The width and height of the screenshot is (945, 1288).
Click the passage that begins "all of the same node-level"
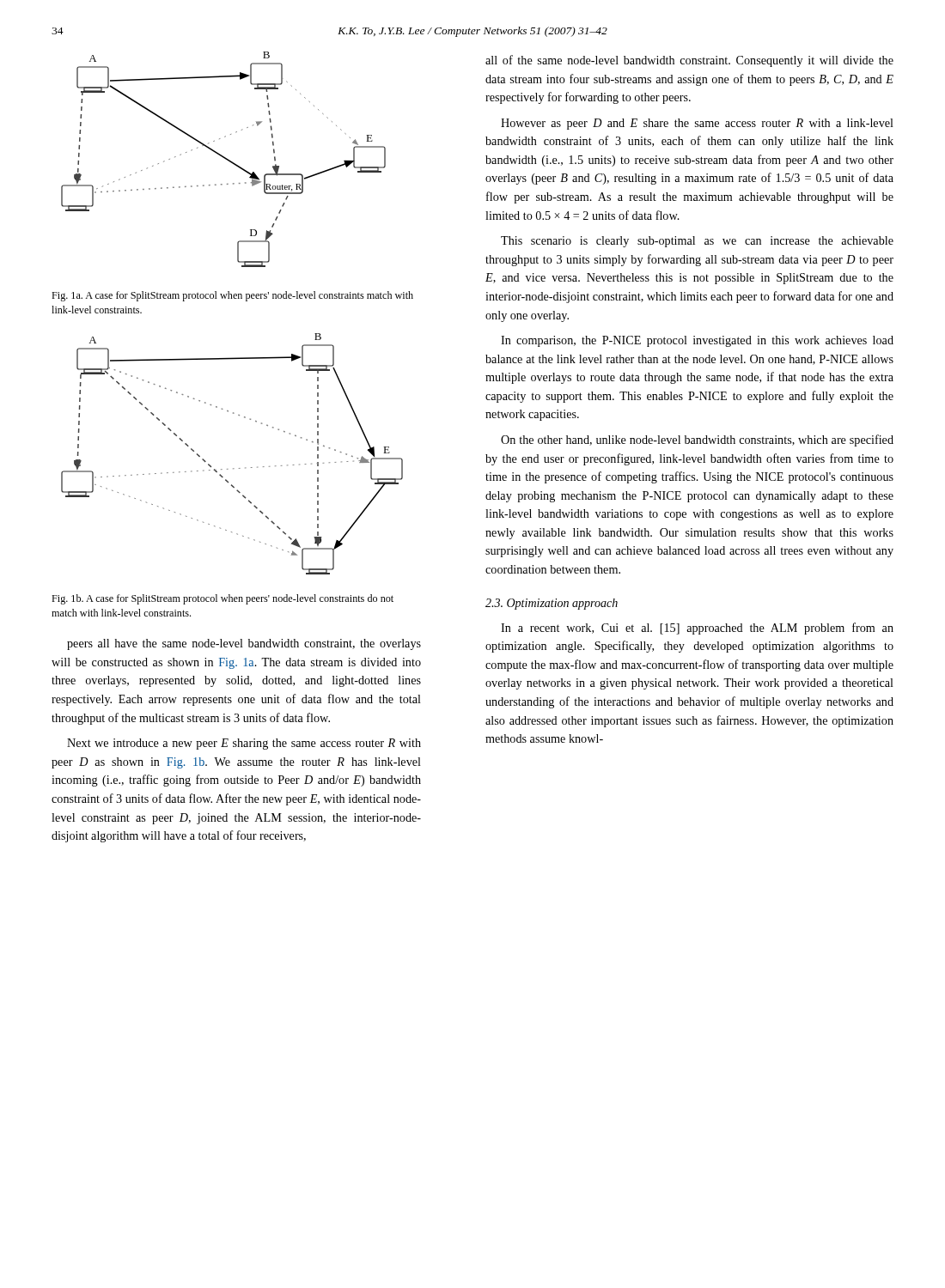[x=689, y=79]
